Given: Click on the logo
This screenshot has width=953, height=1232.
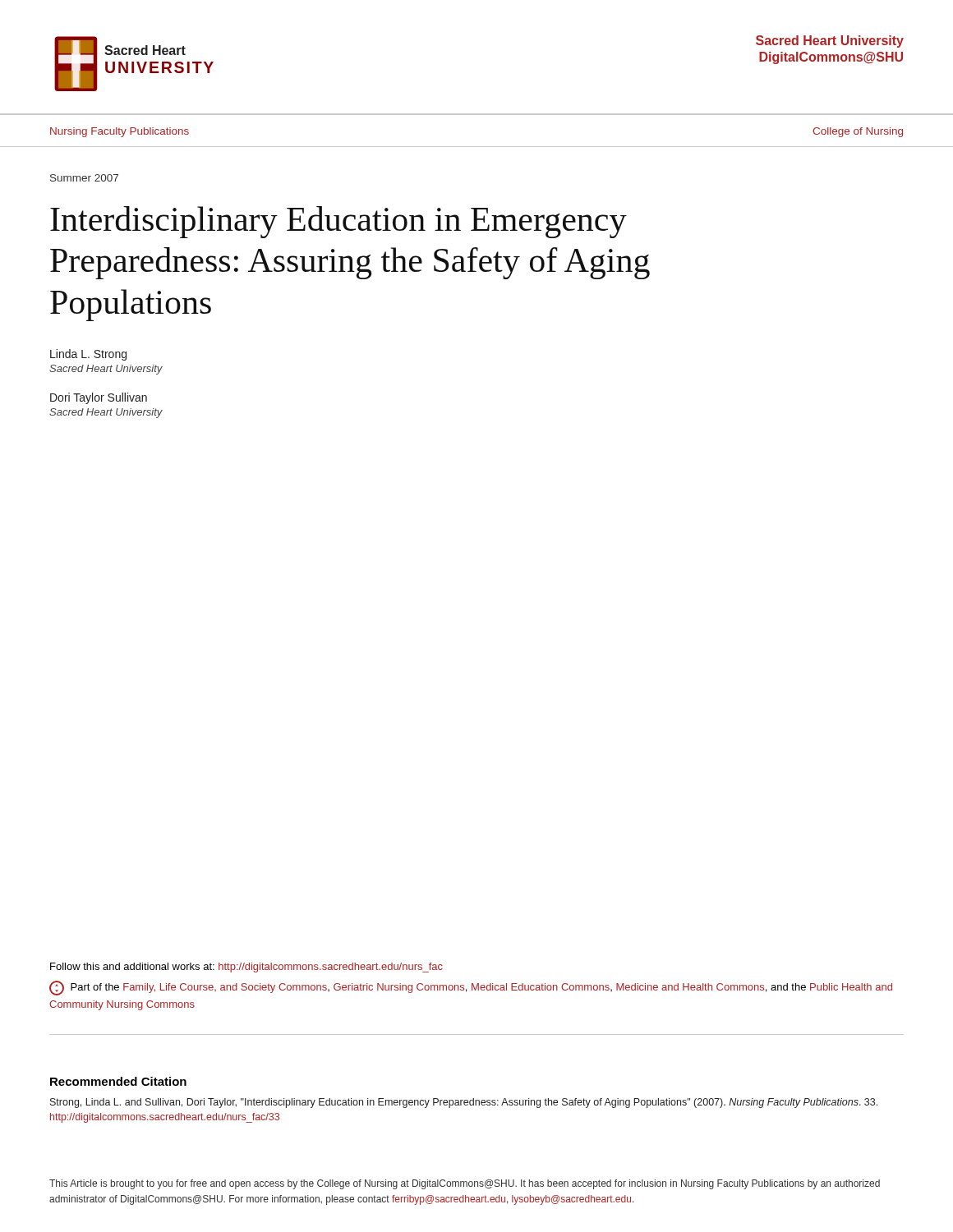Looking at the screenshot, I should coord(131,66).
